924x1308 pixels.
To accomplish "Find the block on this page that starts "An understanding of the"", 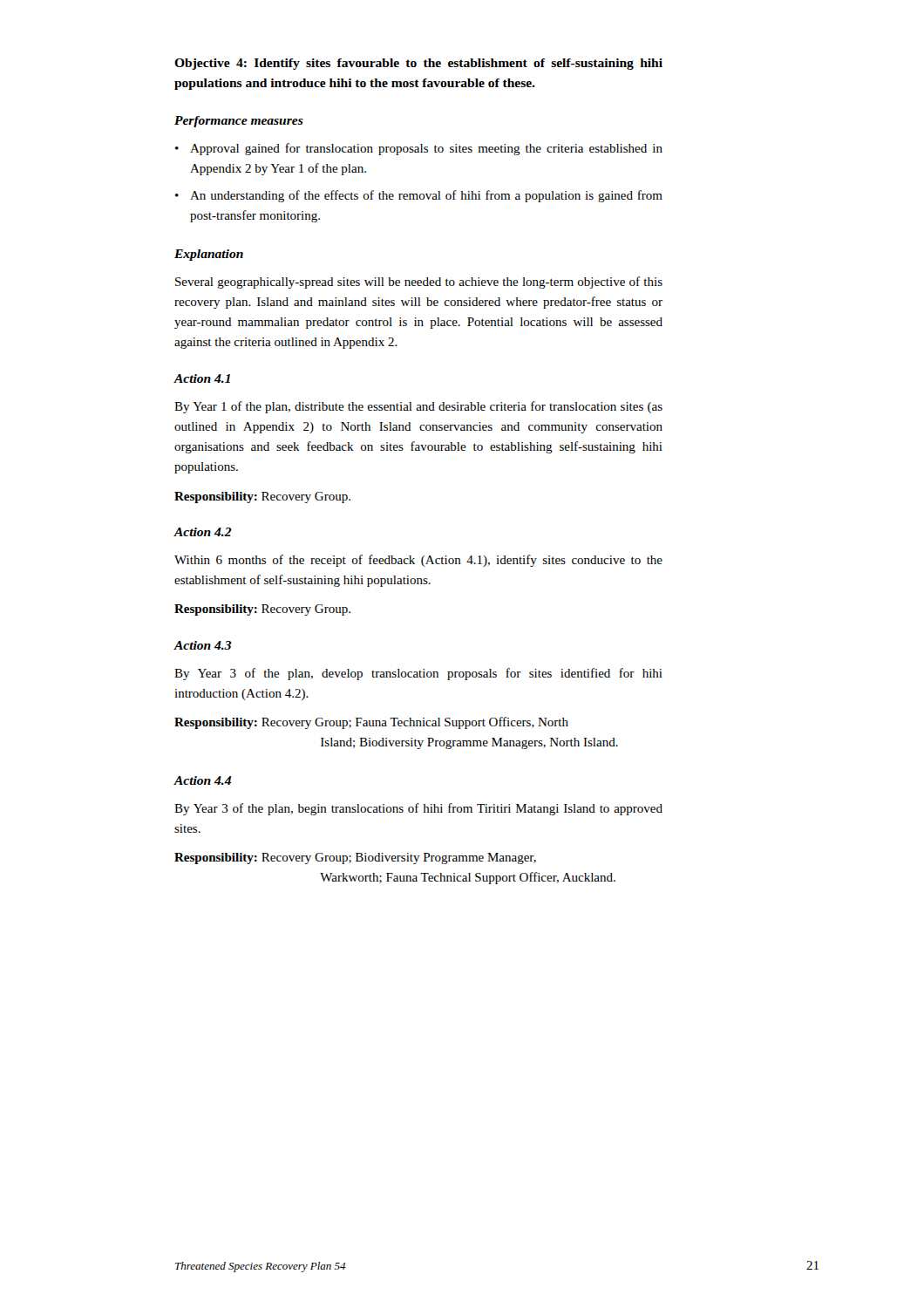I will click(x=426, y=205).
